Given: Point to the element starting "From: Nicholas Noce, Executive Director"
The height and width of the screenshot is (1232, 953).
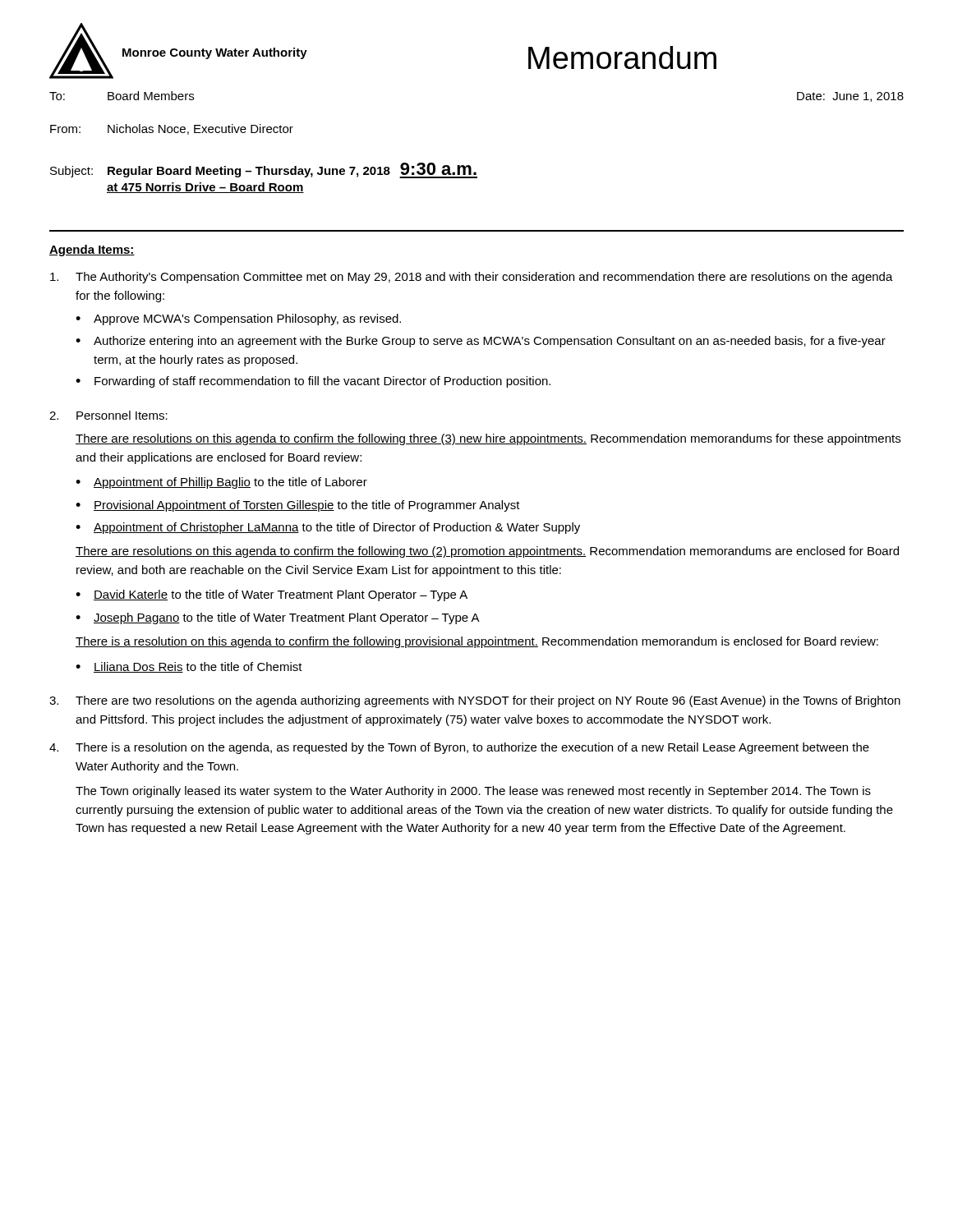Looking at the screenshot, I should click(x=171, y=129).
